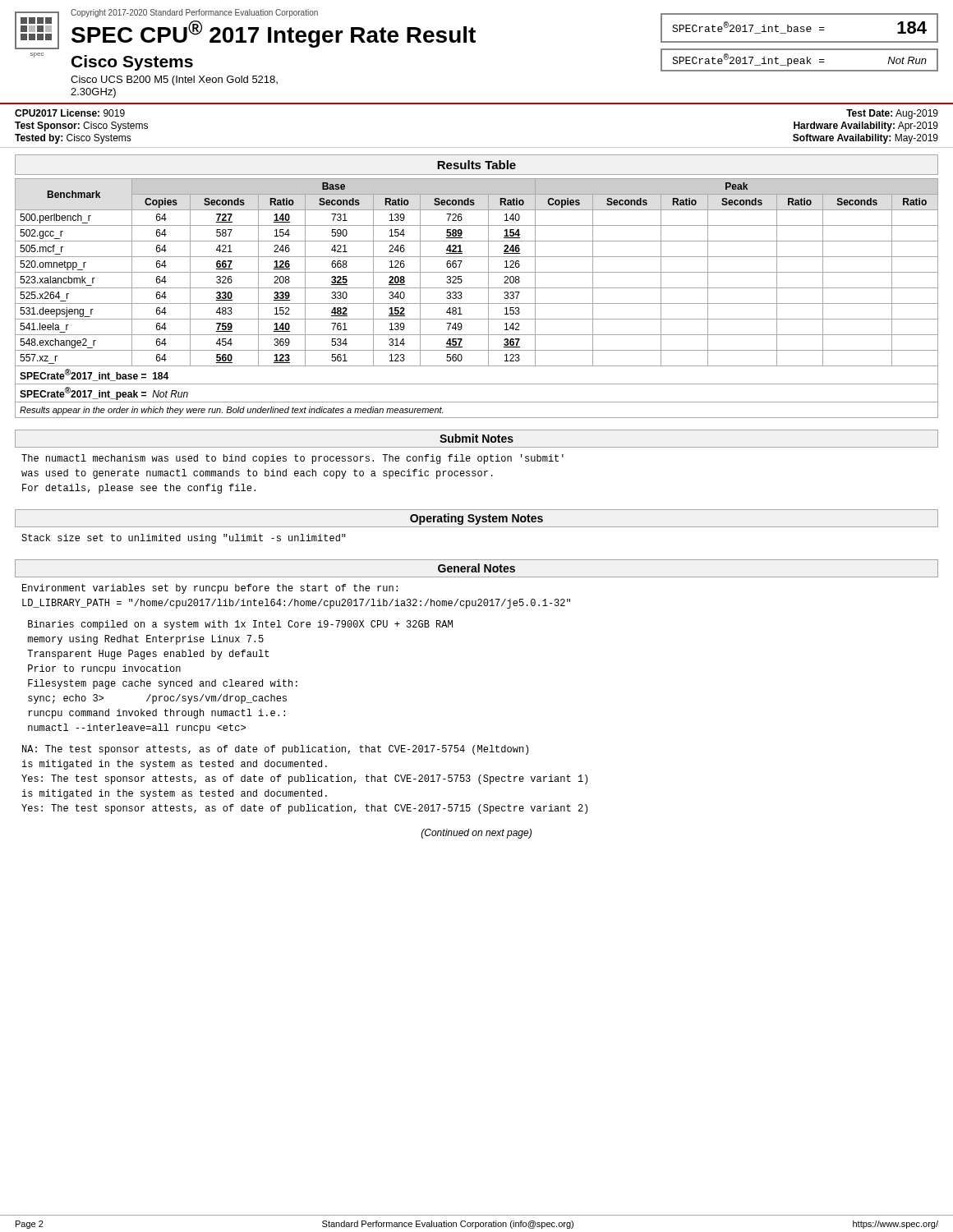Click where it says "Test Date: Aug-2019"

click(892, 113)
